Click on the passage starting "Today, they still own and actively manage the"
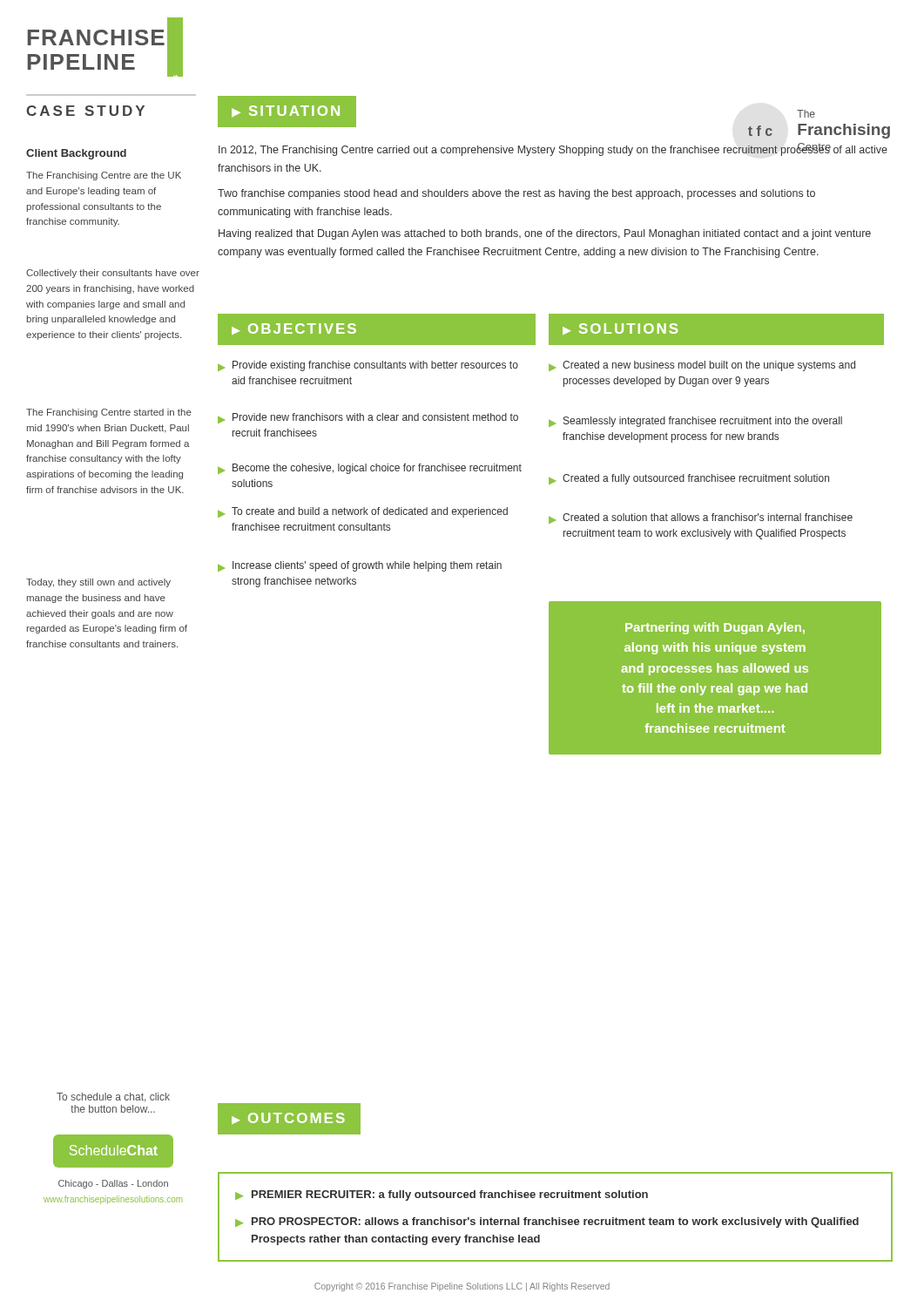The width and height of the screenshot is (924, 1307). [107, 613]
